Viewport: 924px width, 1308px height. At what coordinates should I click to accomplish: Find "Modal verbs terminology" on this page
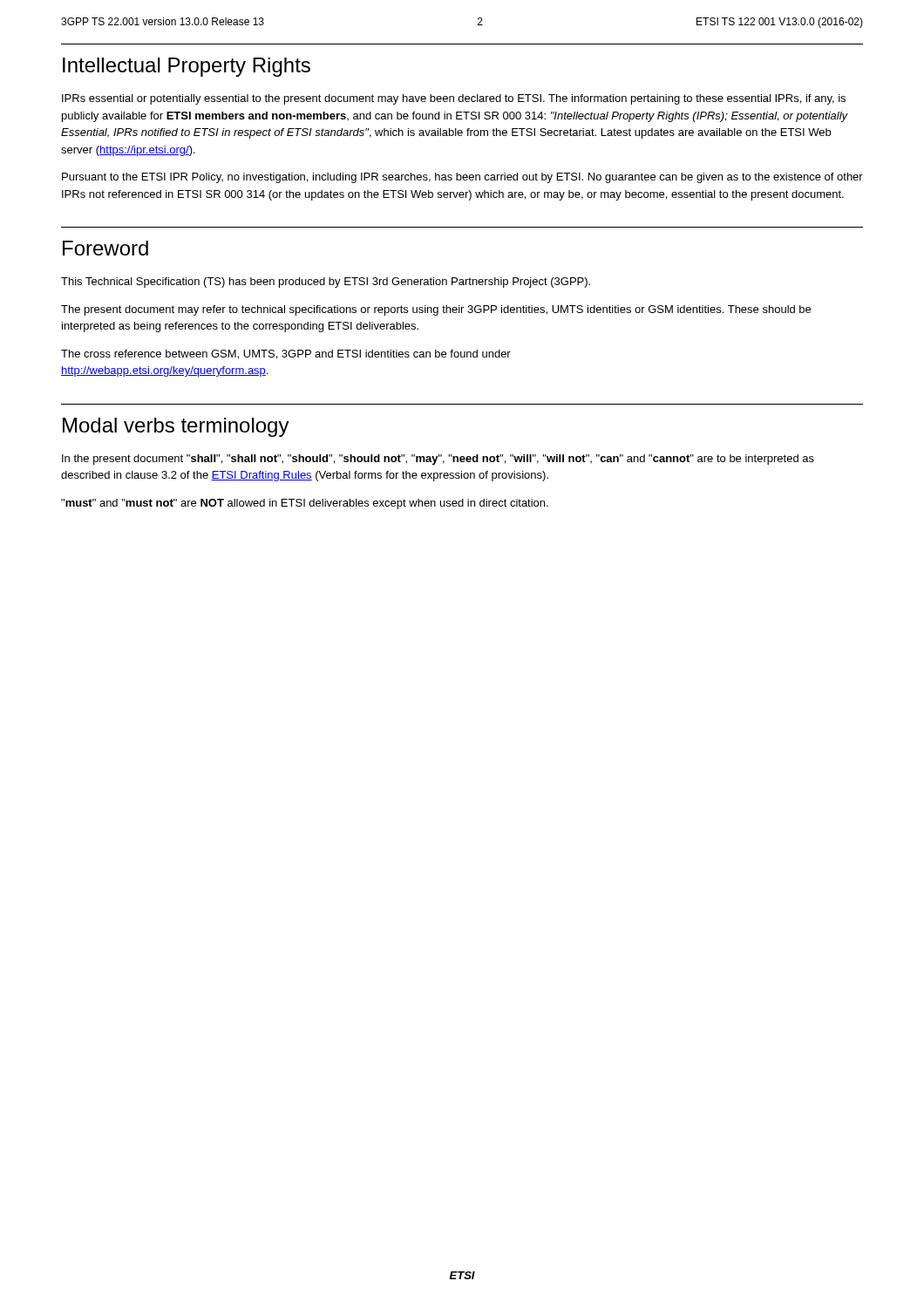176,427
